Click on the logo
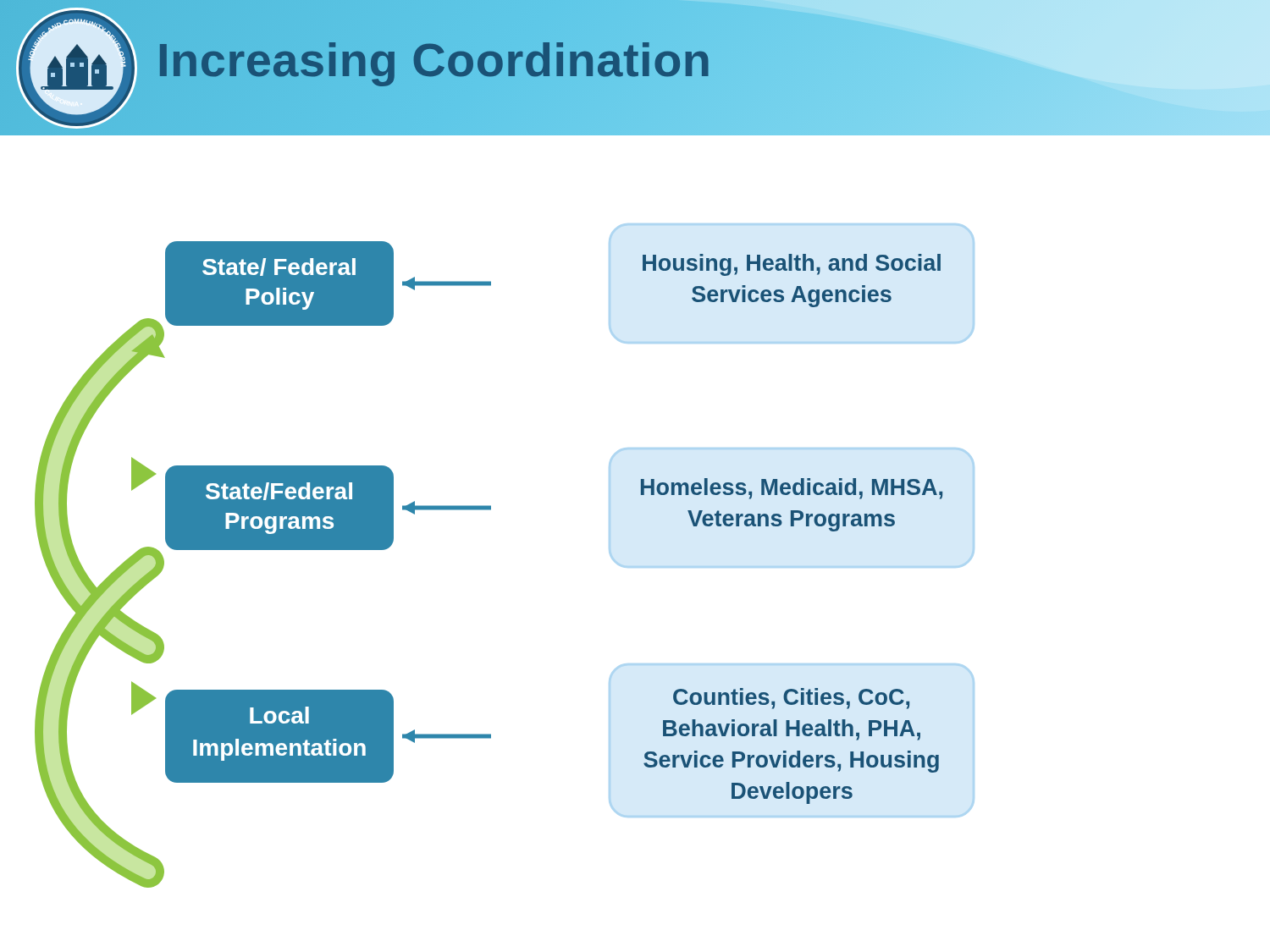Screen dimensions: 952x1270 coord(77,68)
